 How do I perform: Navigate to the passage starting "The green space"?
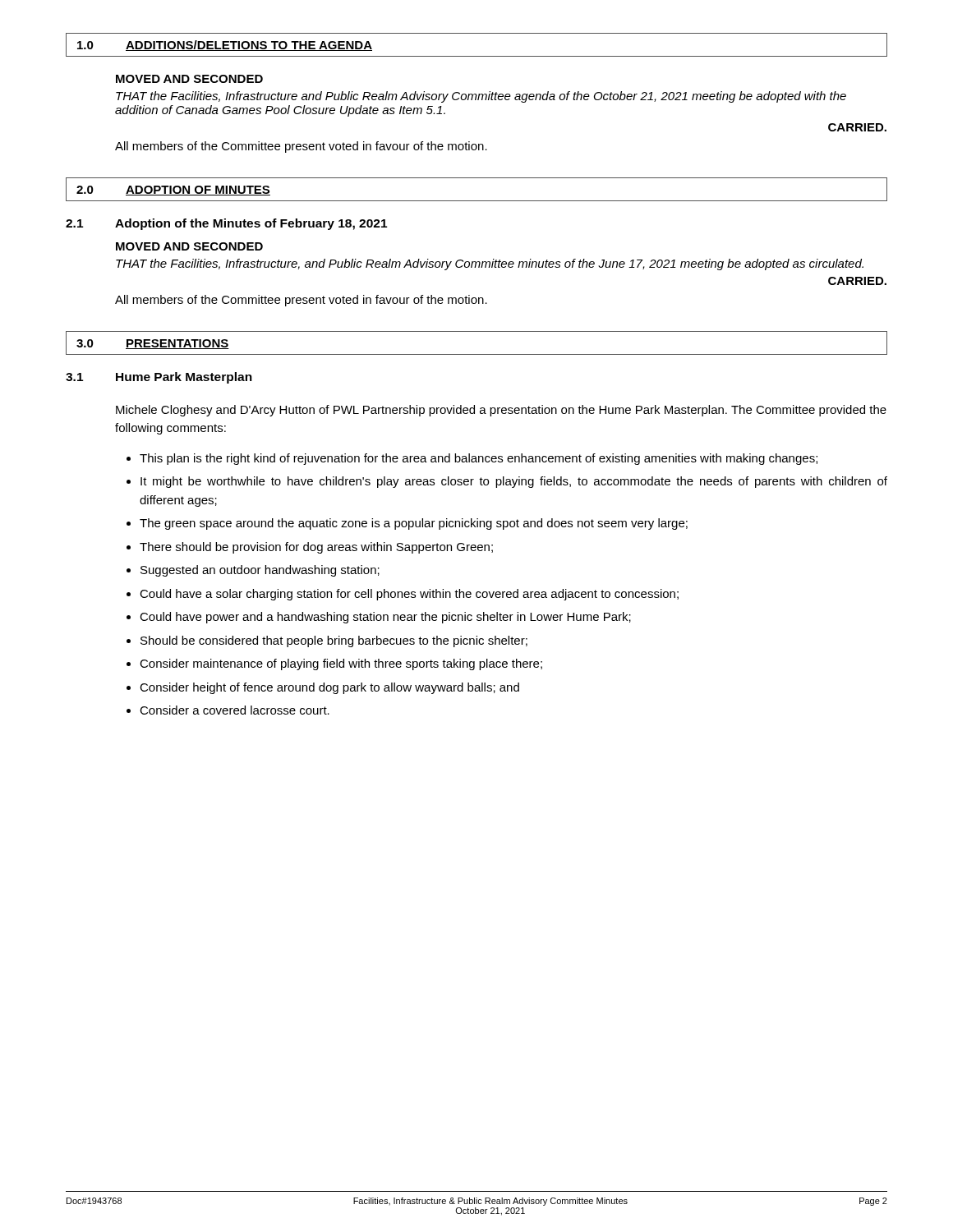point(414,523)
